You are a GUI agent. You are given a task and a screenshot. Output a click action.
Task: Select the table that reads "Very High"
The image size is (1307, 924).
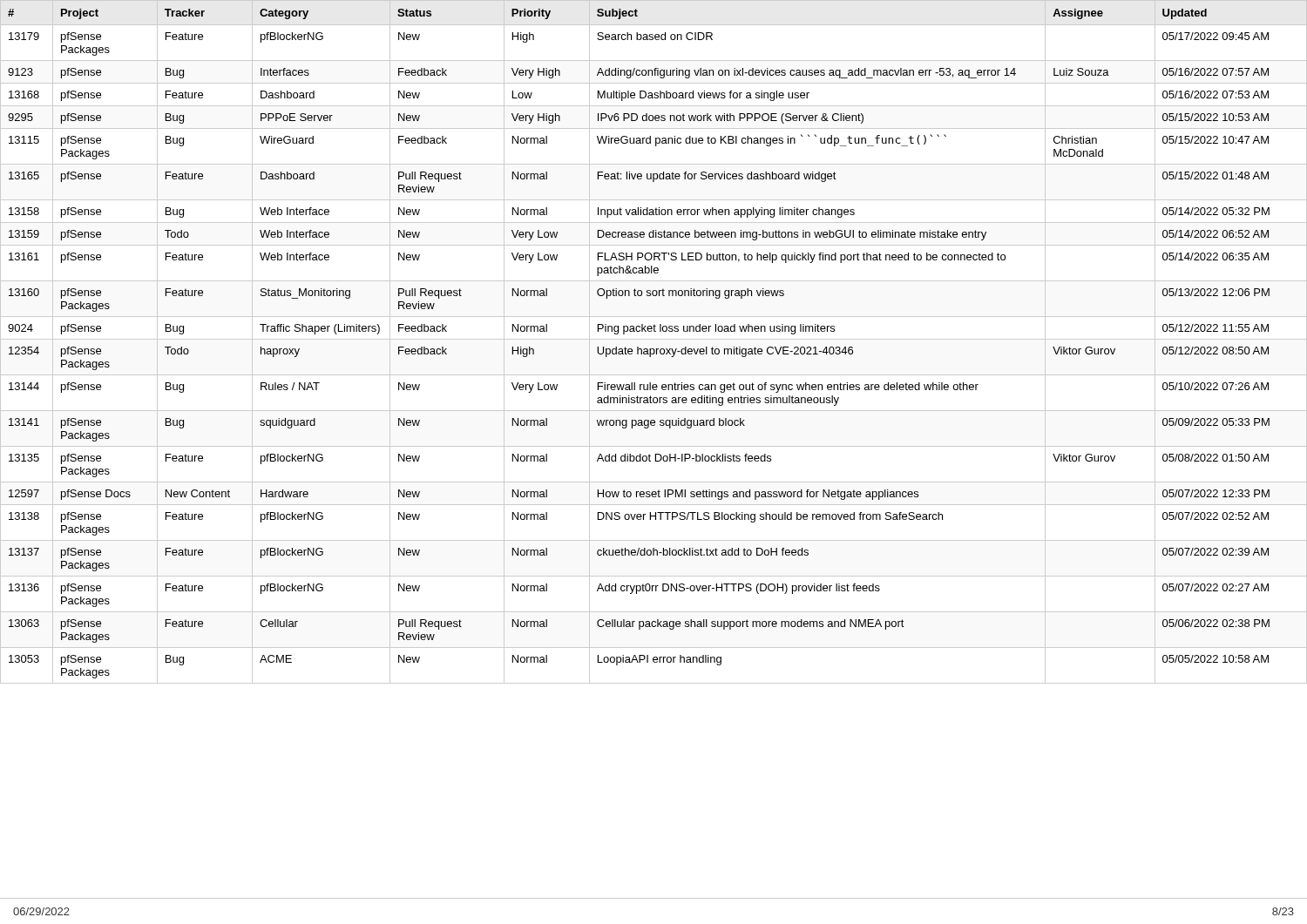654,342
